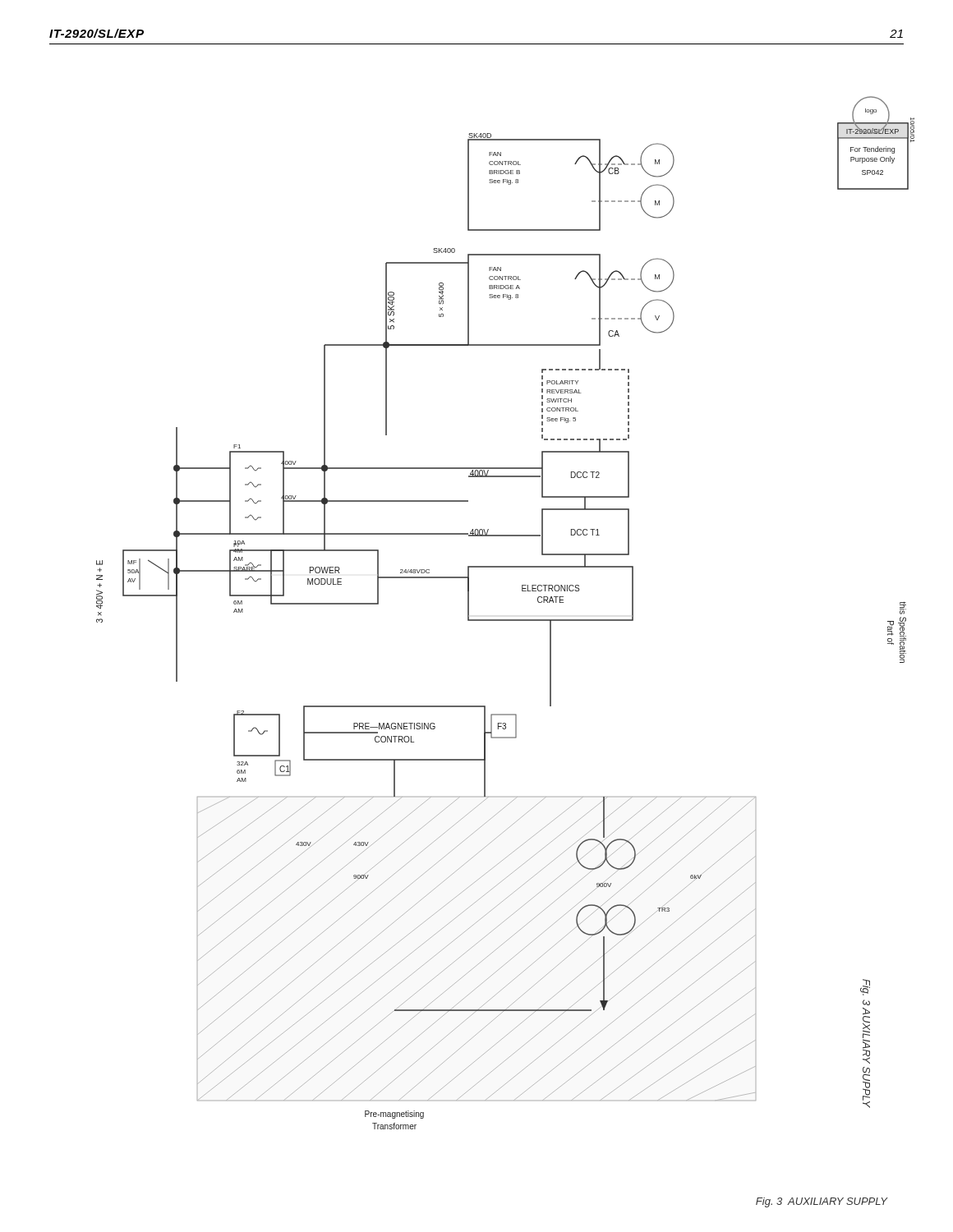953x1232 pixels.
Task: Select the caption containing "Fig. 3 AUXILIARY SUPPLY"
Action: tap(821, 1201)
